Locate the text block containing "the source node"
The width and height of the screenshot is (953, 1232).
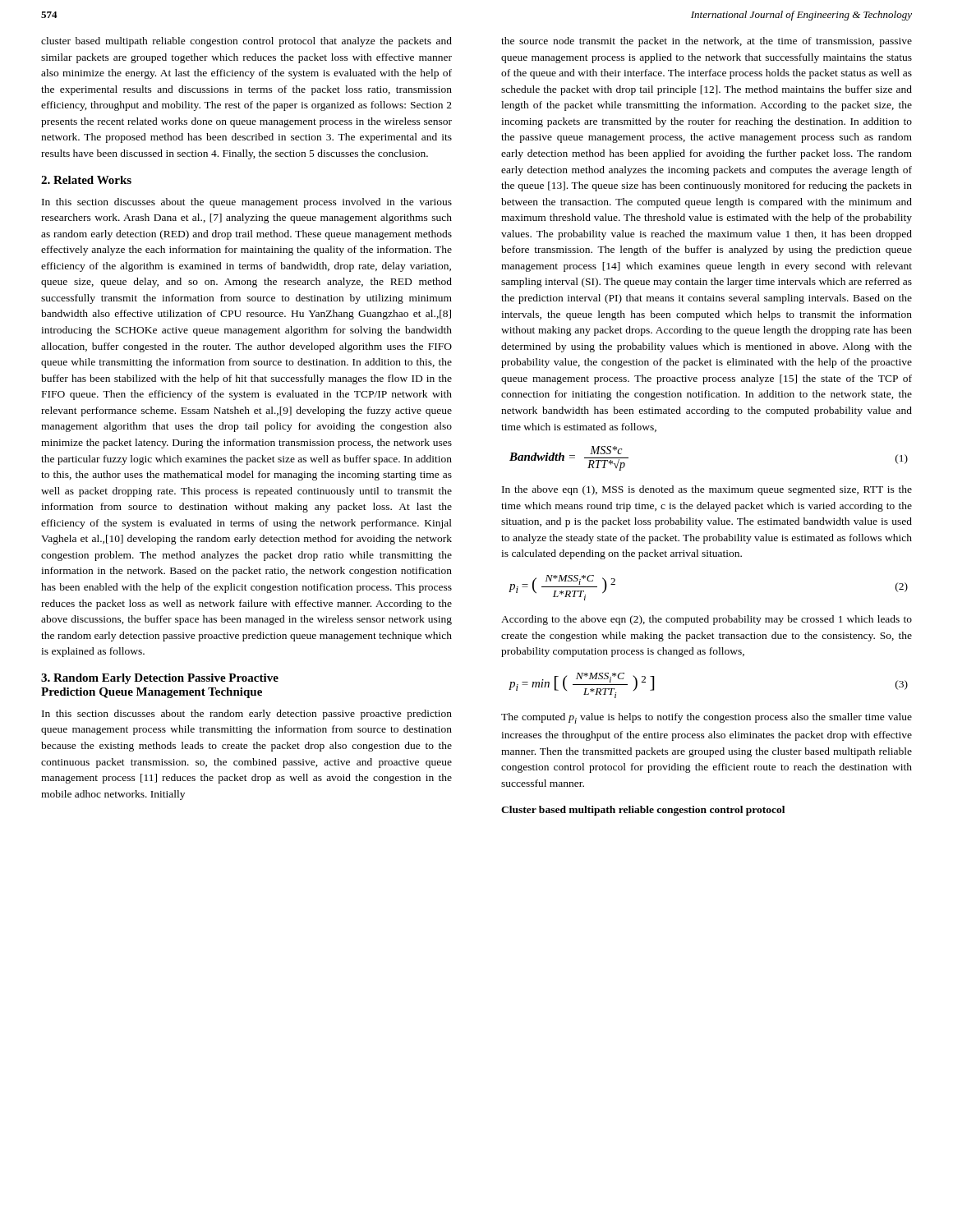(707, 234)
